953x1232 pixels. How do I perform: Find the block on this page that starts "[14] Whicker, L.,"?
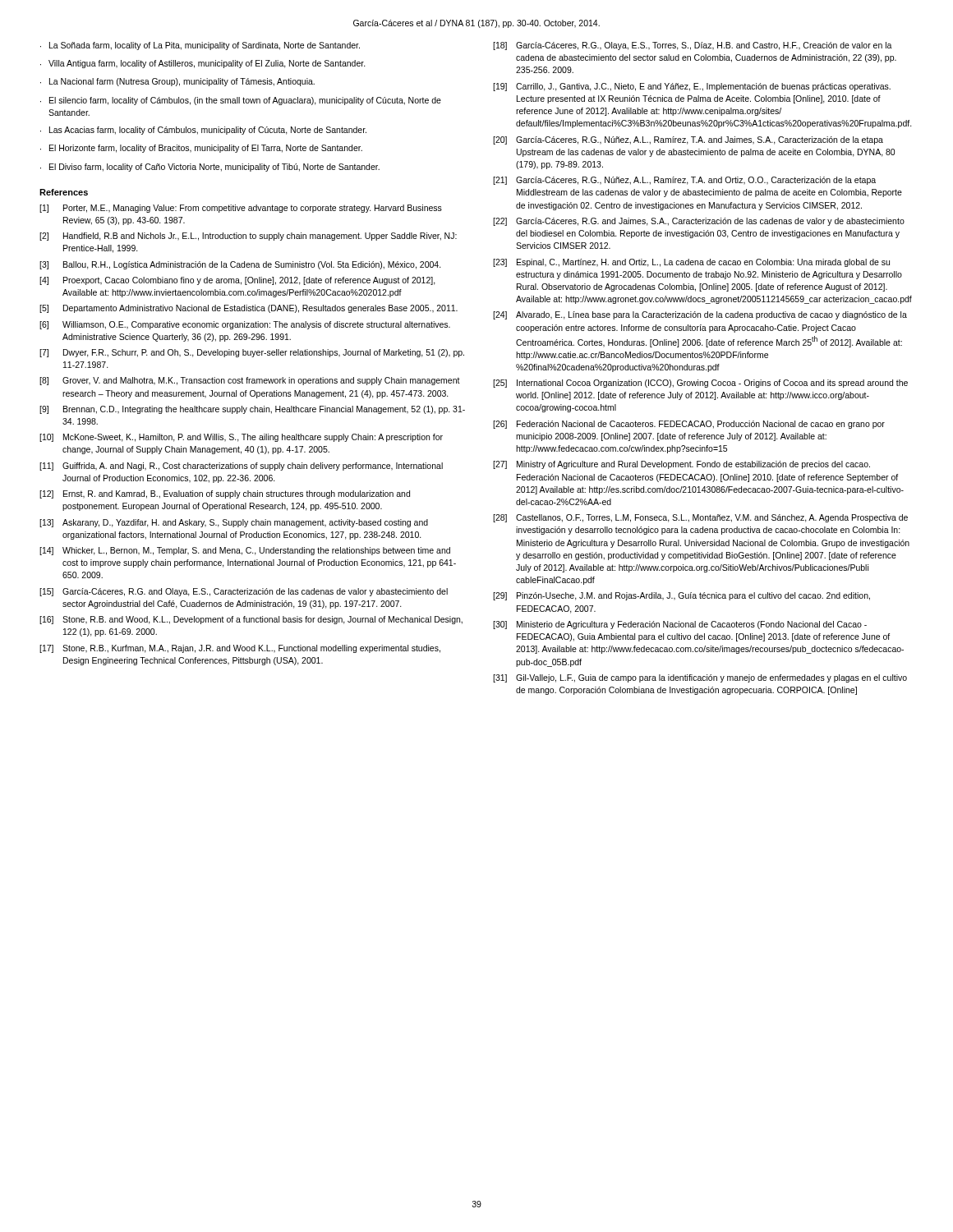tap(253, 563)
